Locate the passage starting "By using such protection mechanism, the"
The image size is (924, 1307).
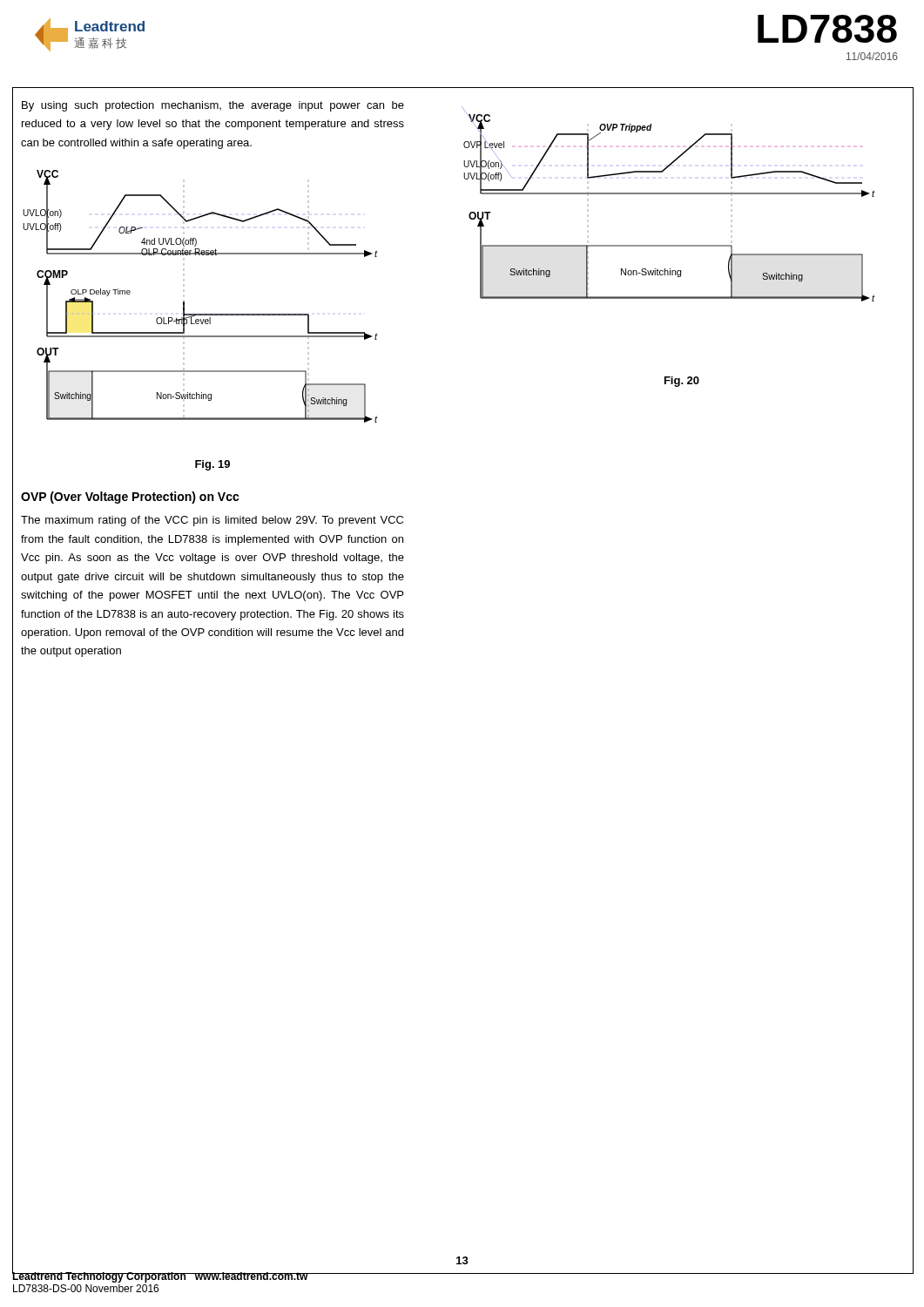coord(212,124)
